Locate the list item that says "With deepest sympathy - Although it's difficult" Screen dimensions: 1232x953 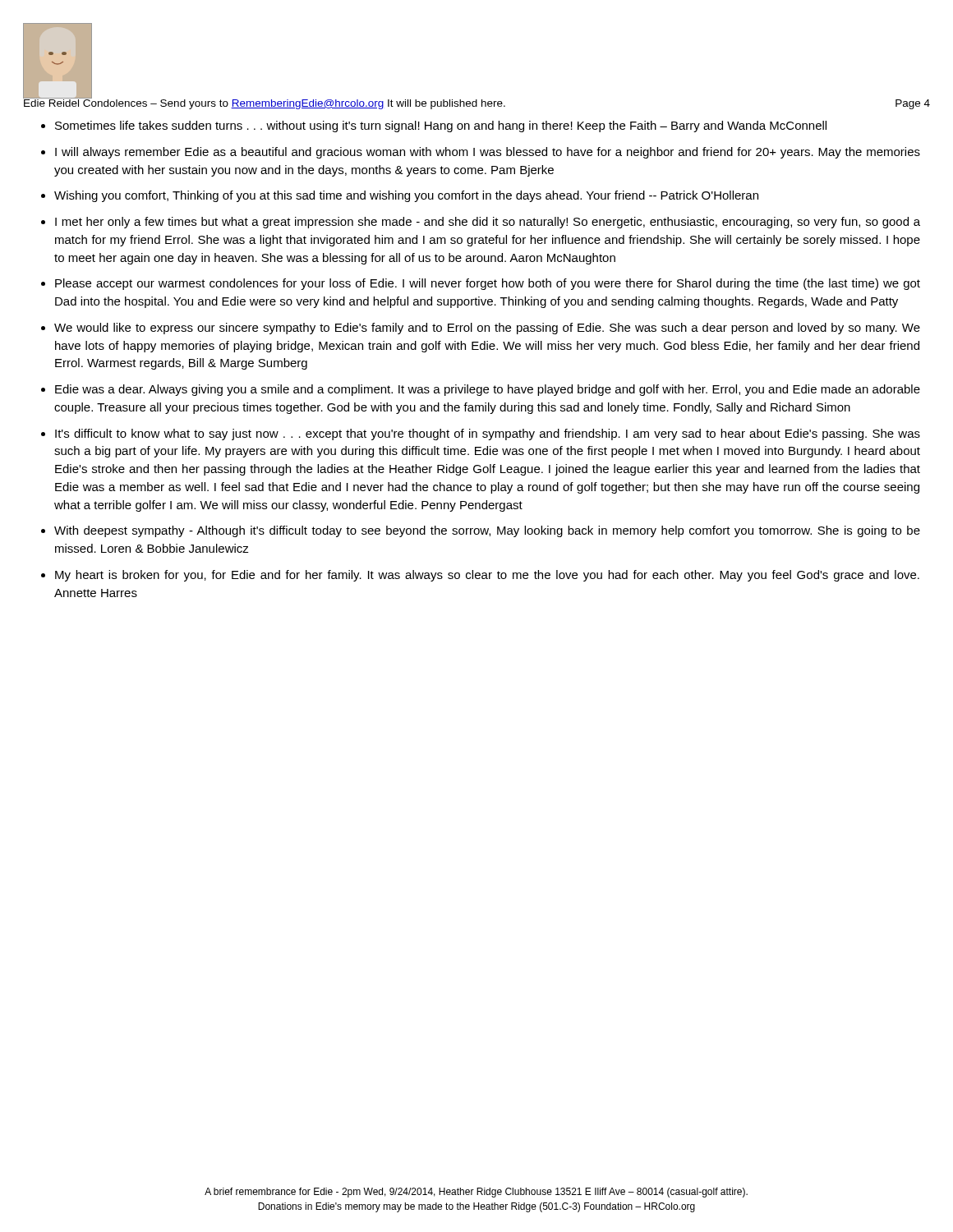point(487,539)
